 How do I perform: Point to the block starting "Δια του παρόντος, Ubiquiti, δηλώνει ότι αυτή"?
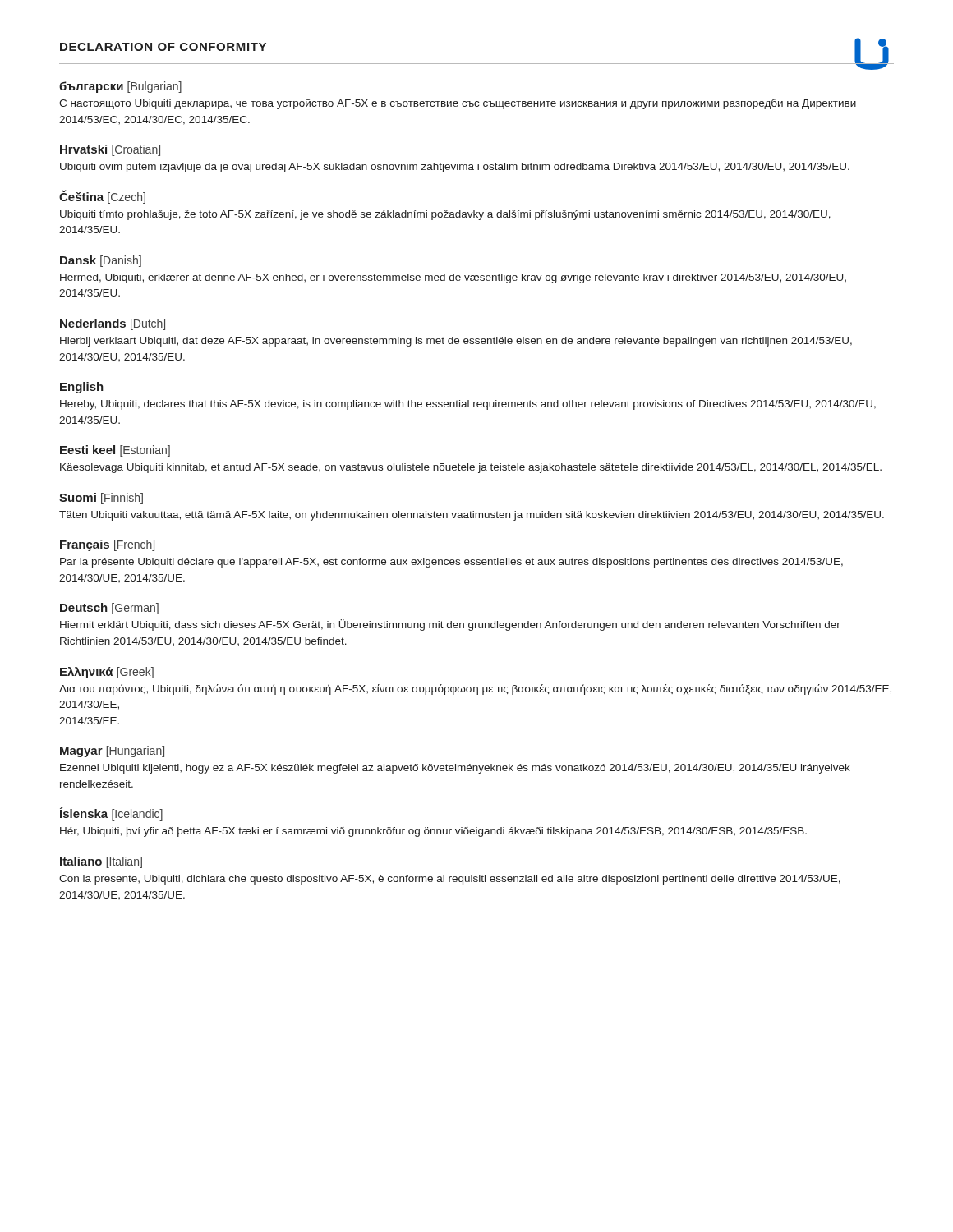coord(476,704)
